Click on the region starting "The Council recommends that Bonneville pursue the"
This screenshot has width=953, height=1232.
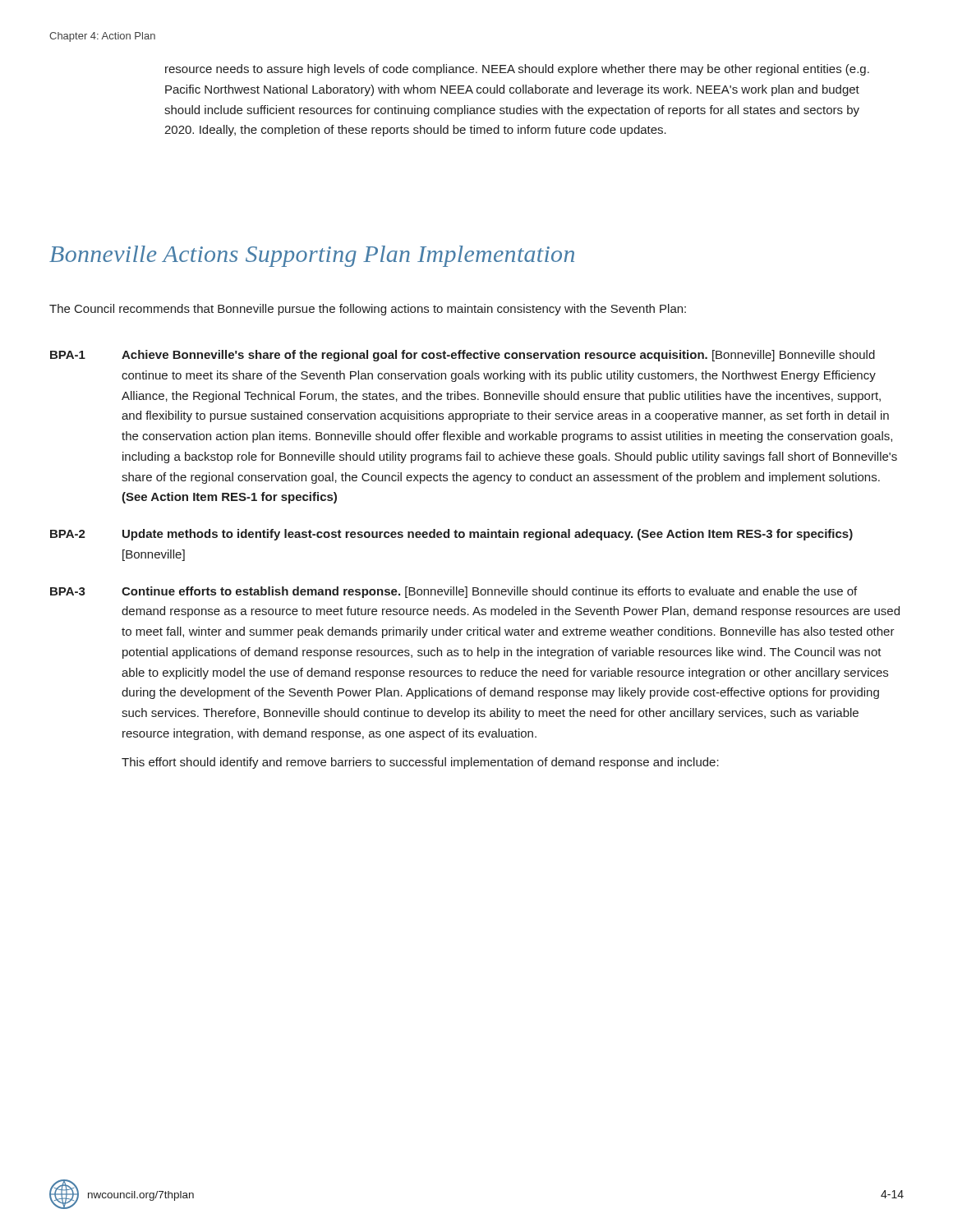pos(368,308)
